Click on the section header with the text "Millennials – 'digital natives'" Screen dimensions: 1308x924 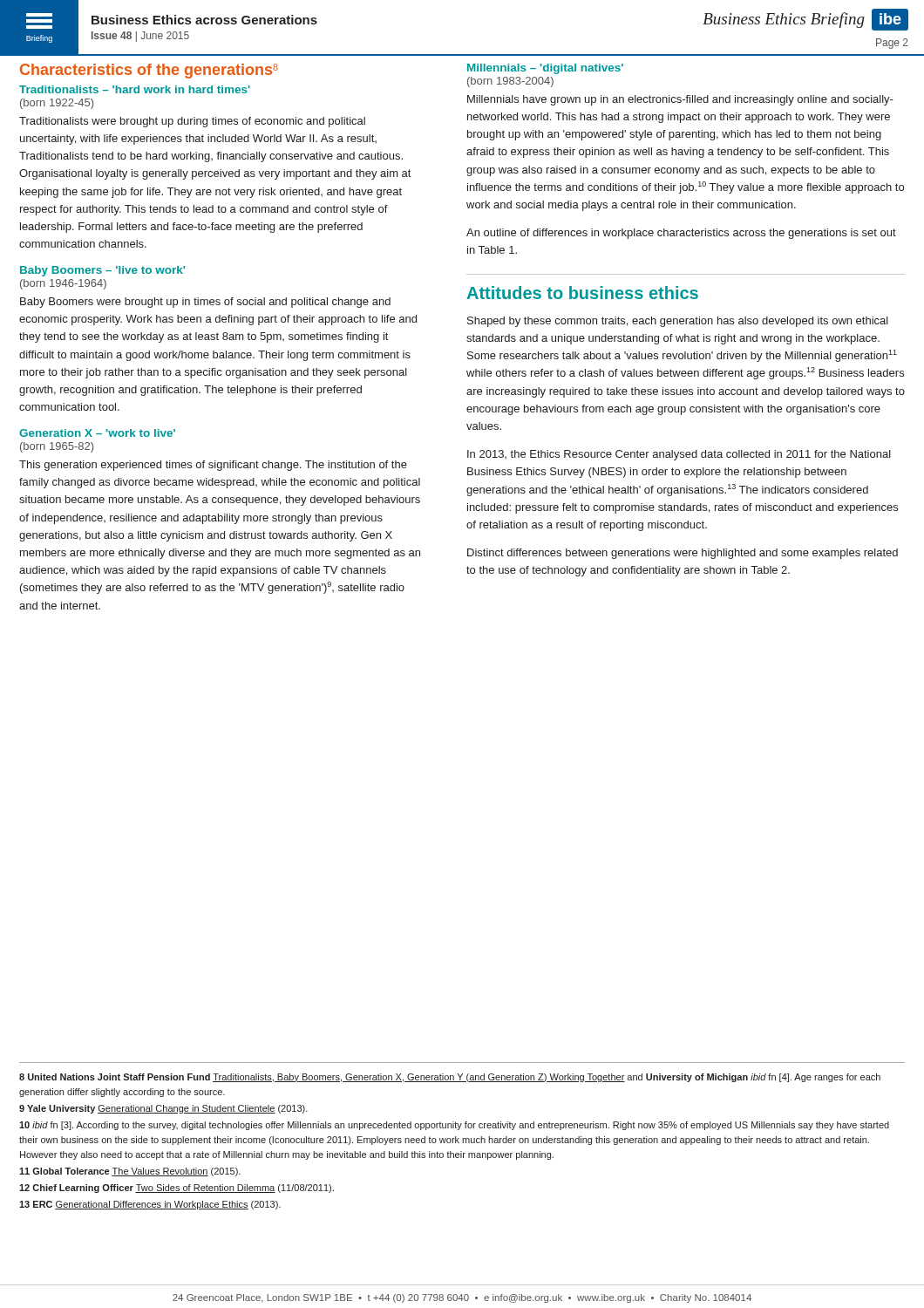point(545,68)
